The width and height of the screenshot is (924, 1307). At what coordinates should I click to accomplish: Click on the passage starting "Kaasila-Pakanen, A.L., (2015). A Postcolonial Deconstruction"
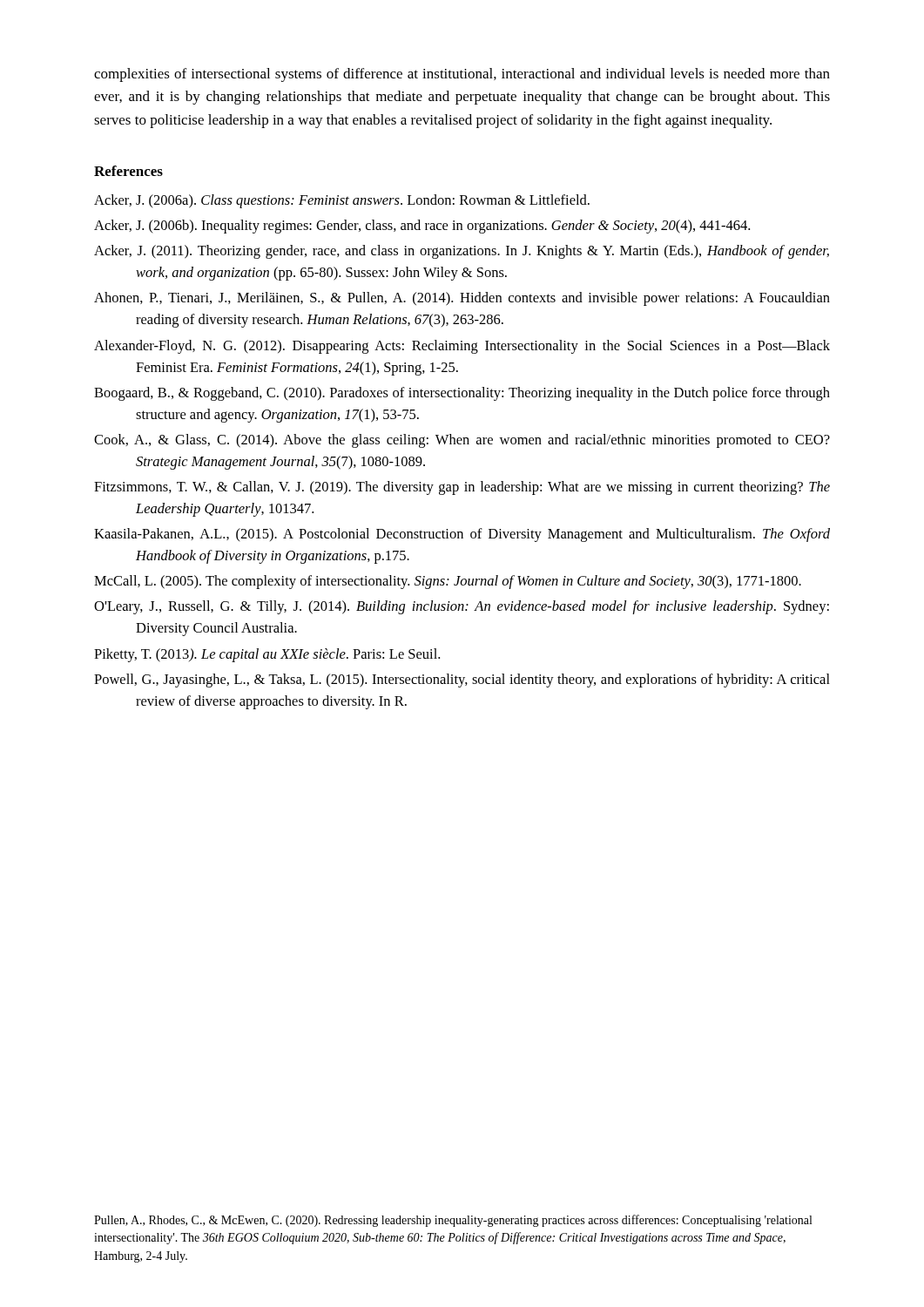pyautogui.click(x=462, y=545)
